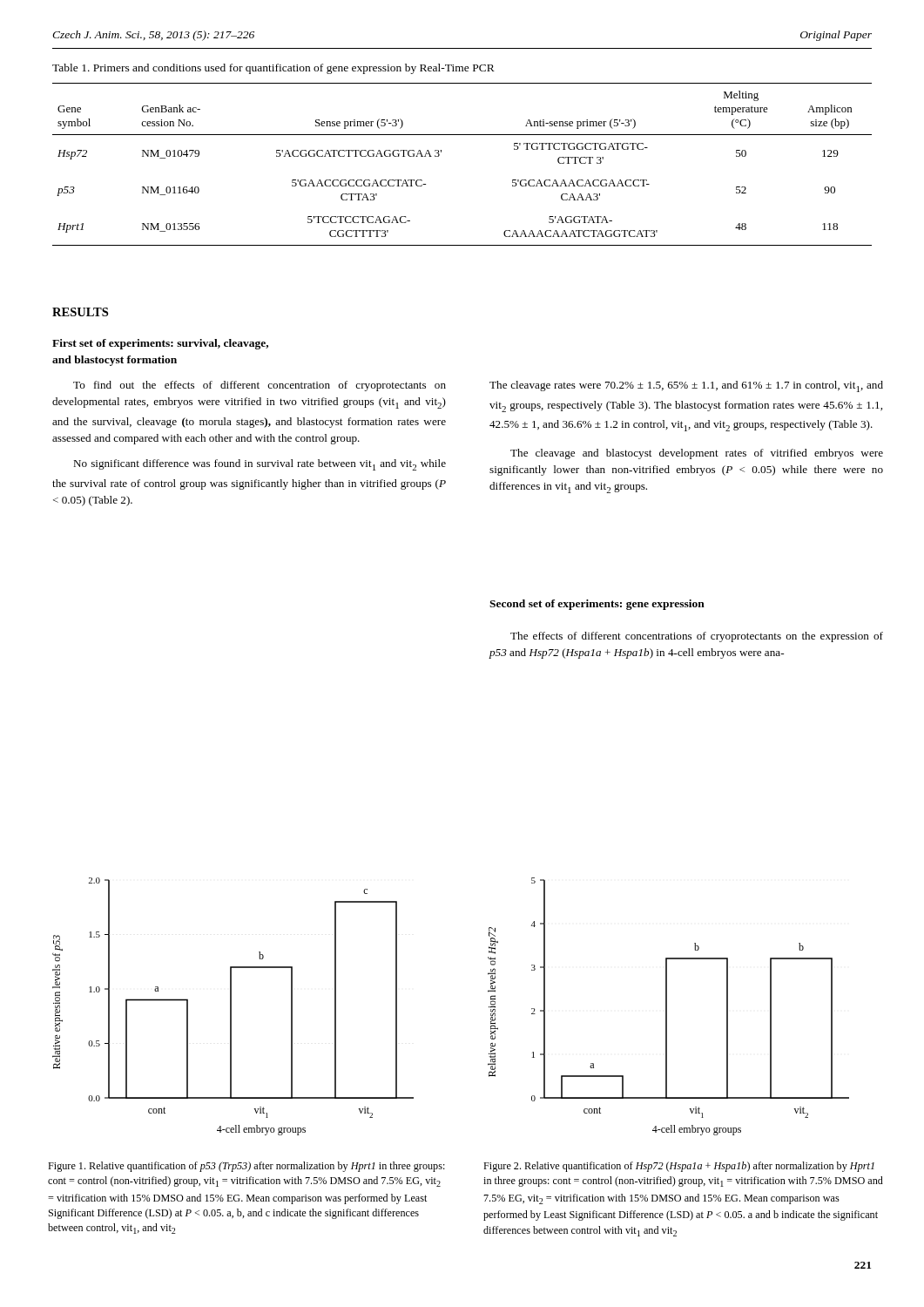The image size is (924, 1307).
Task: Find the caption with the text "Figure 2. Relative quantification of Hsp72 (Hspa1a +"
Action: 683,1199
